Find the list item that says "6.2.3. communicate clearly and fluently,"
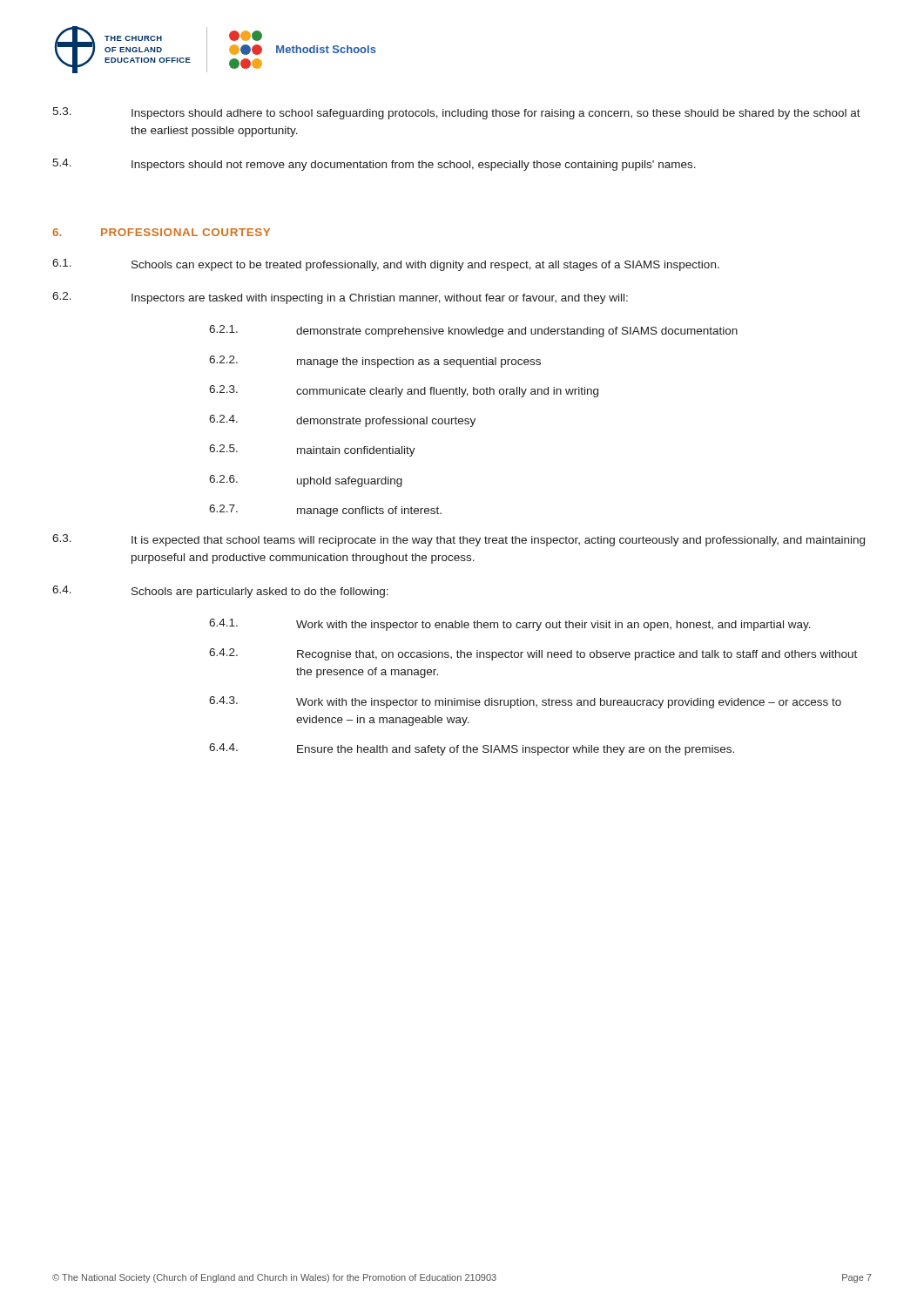 [x=540, y=391]
